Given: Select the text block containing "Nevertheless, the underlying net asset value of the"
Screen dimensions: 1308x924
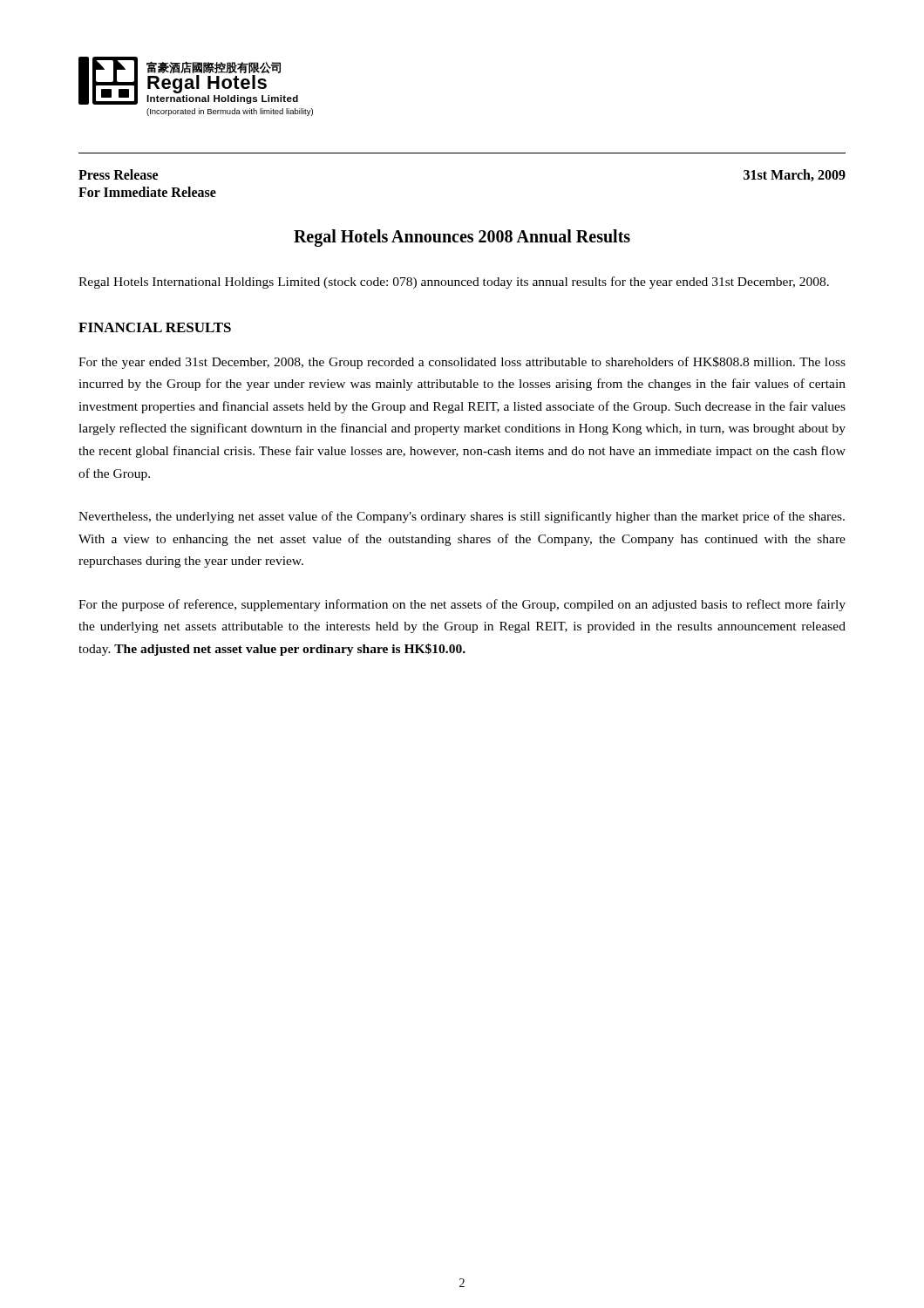Looking at the screenshot, I should [x=462, y=538].
